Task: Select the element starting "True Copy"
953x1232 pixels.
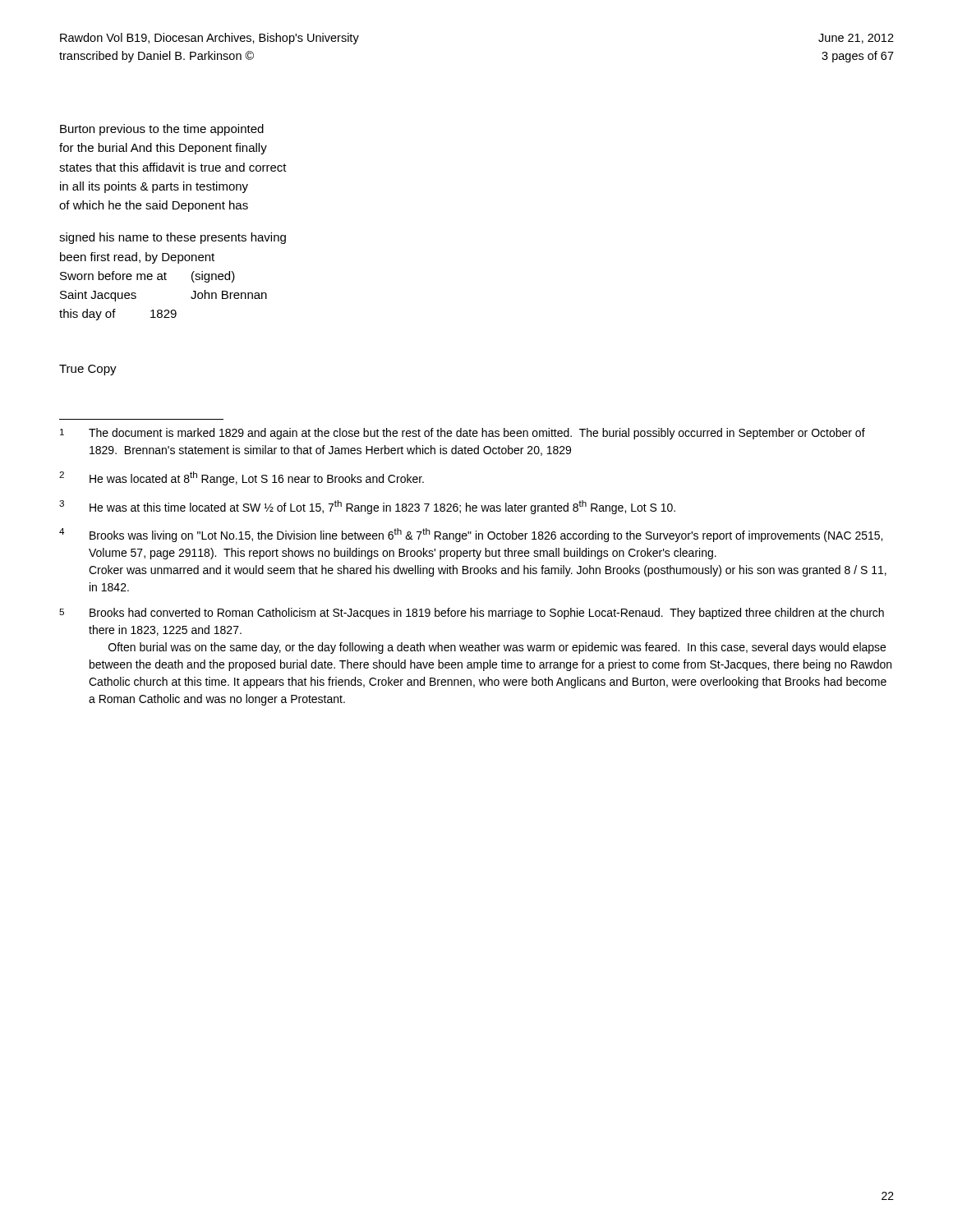Action: [88, 368]
